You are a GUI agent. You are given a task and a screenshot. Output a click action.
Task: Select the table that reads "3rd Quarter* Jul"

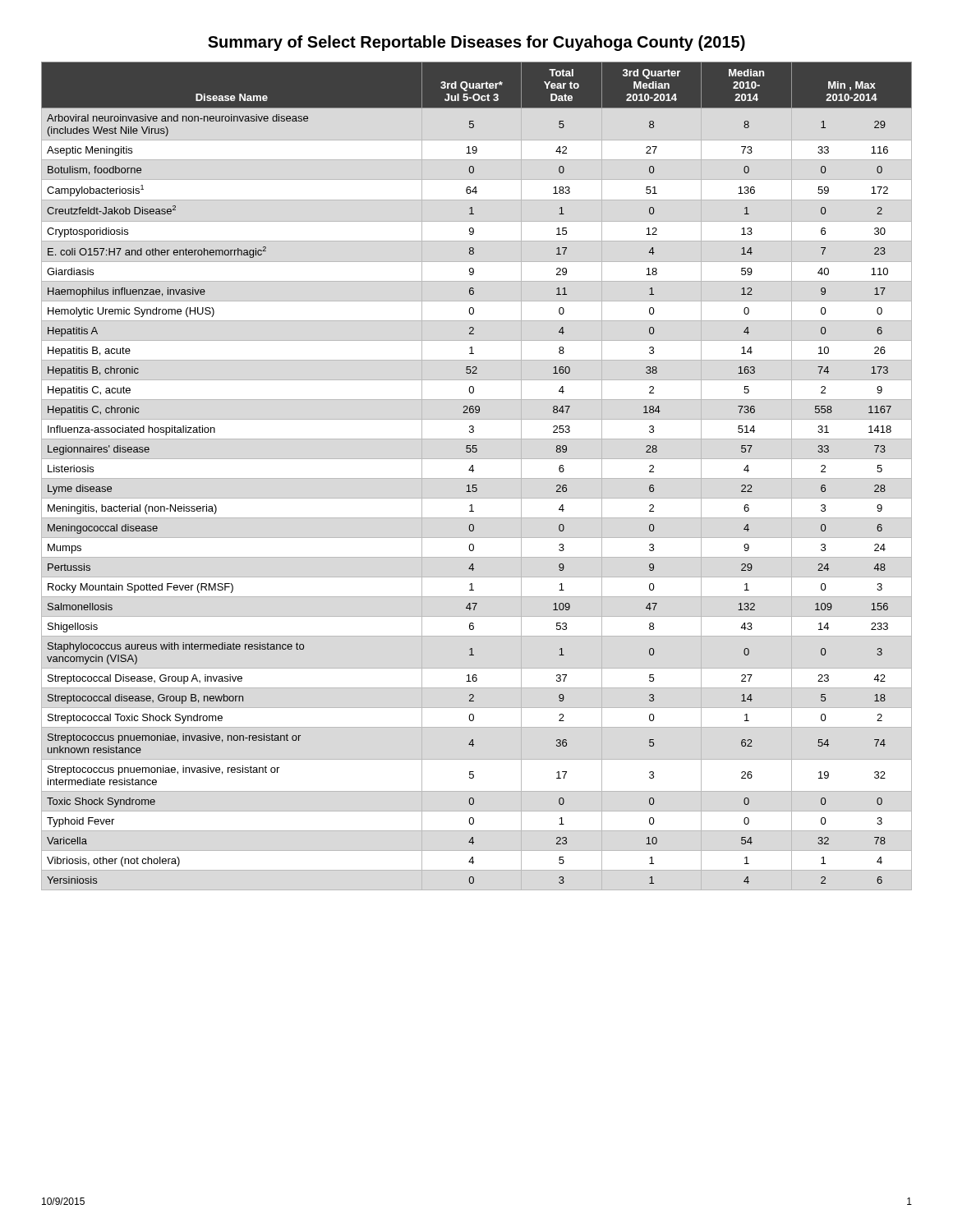point(476,476)
